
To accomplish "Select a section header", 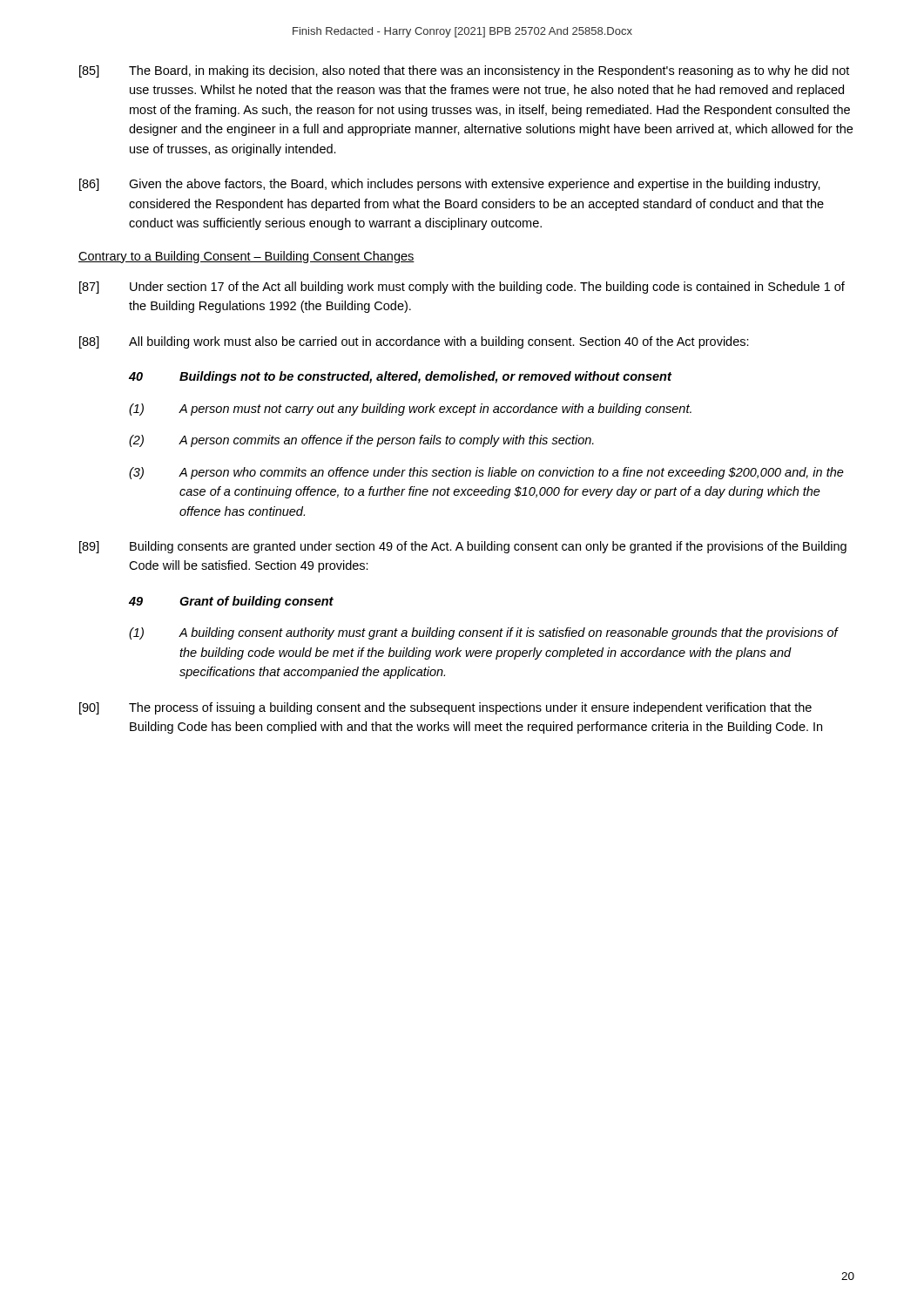I will tap(246, 256).
